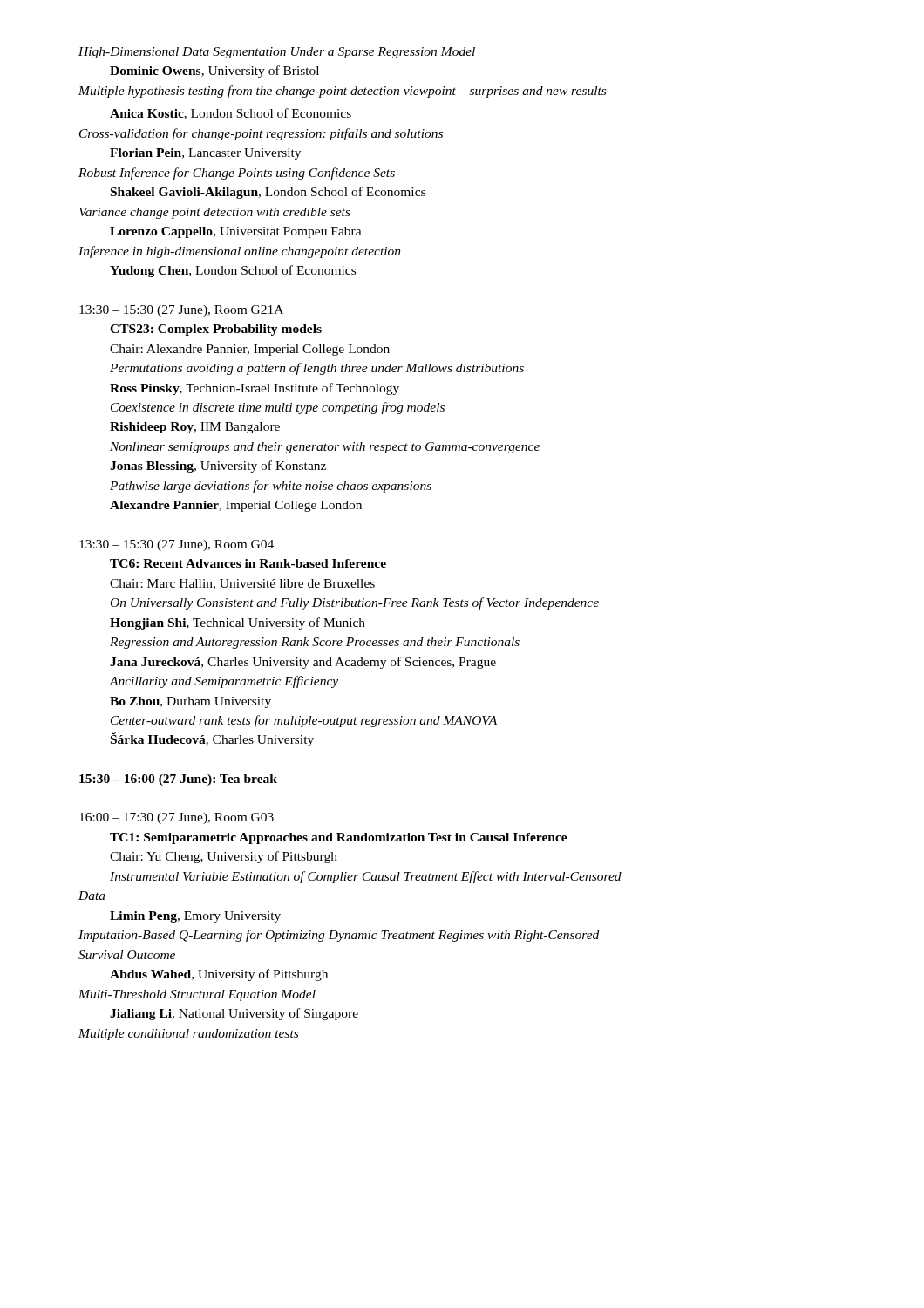The width and height of the screenshot is (924, 1308).
Task: Navigate to the text block starting "Chair: Marc Hallin, Université libre de Bruxelles"
Action: click(482, 662)
